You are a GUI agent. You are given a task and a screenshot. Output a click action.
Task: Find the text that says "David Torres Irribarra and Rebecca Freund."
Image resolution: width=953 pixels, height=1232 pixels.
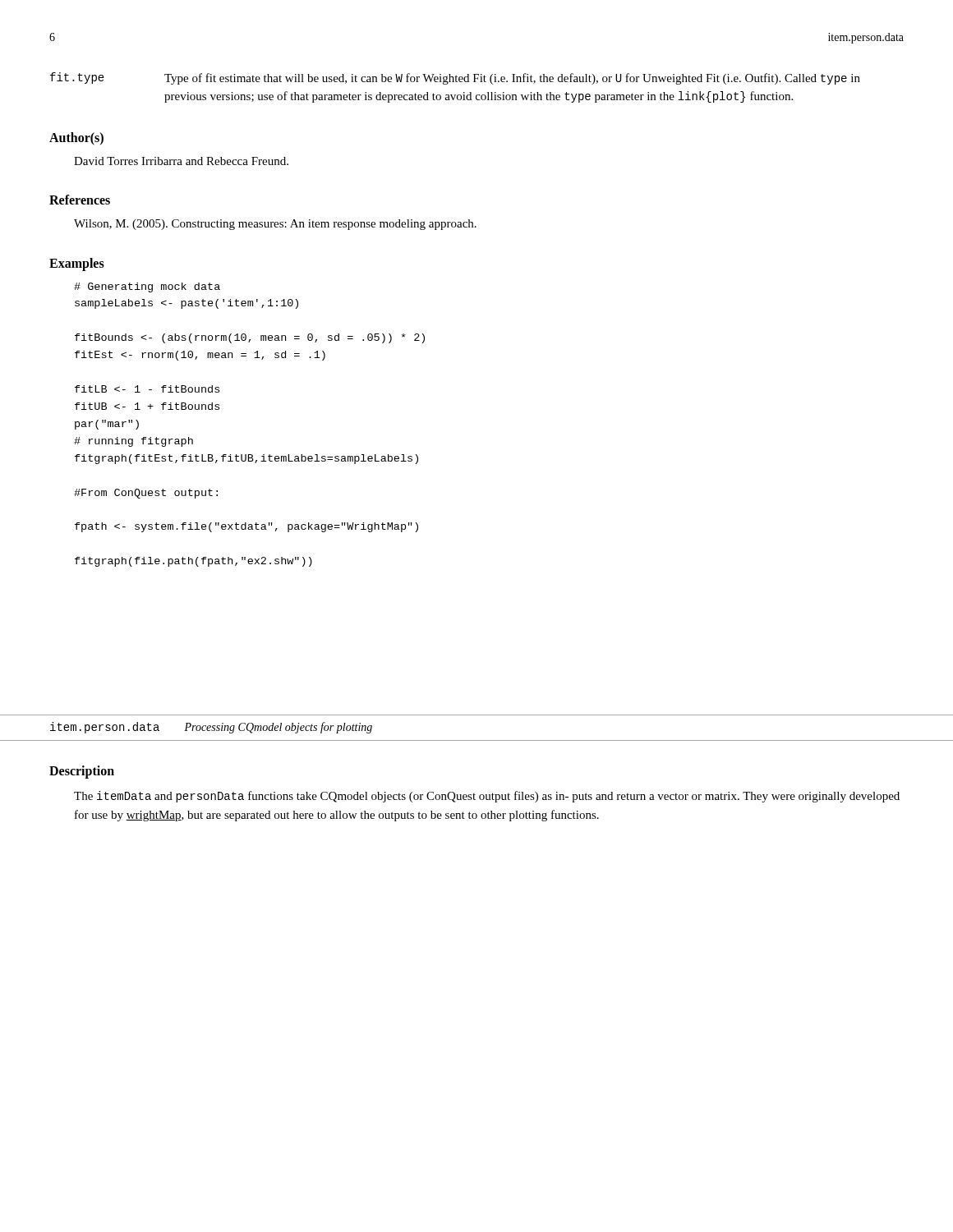pos(182,161)
